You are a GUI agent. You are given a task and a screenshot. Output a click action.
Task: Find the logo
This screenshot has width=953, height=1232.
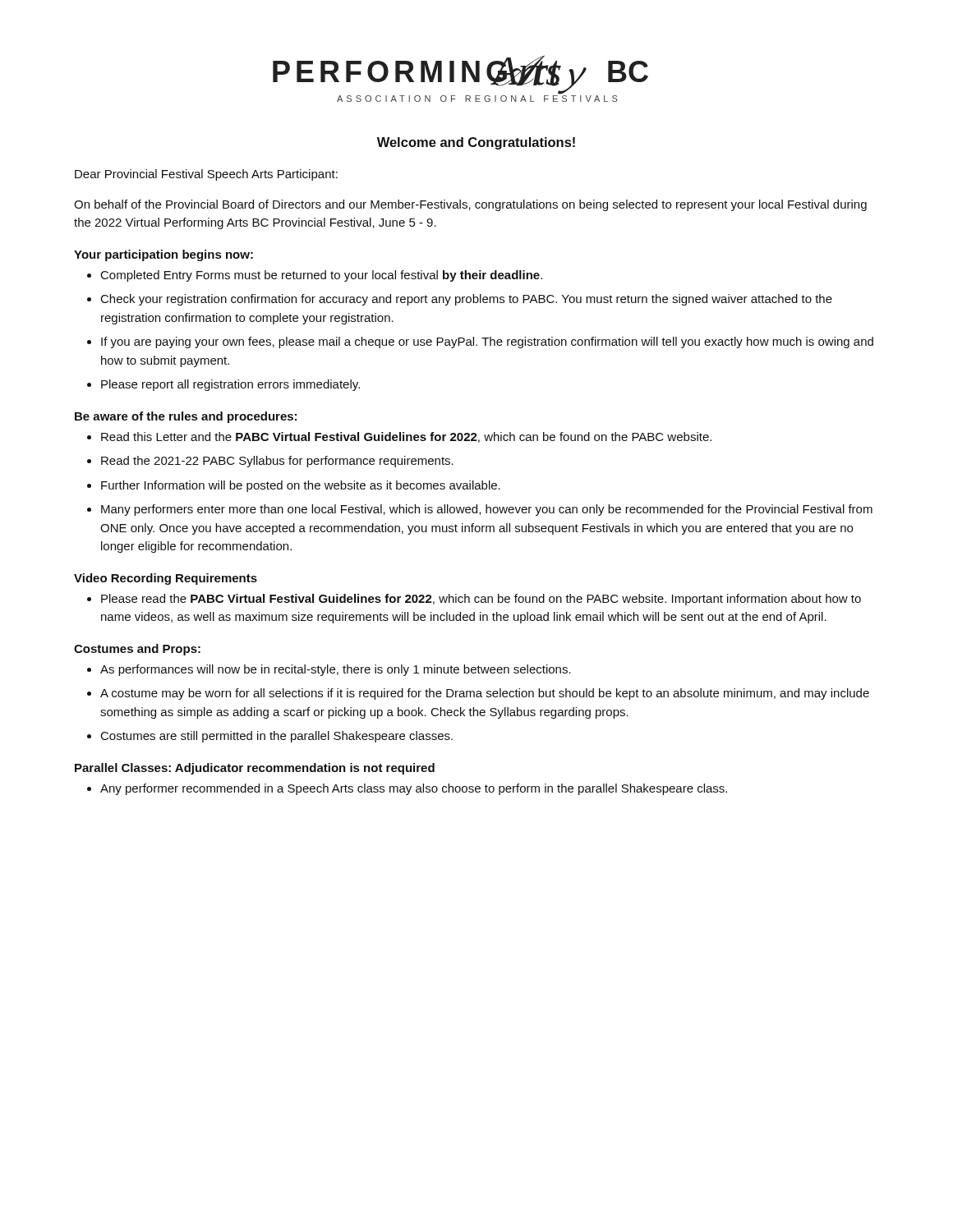[x=476, y=76]
